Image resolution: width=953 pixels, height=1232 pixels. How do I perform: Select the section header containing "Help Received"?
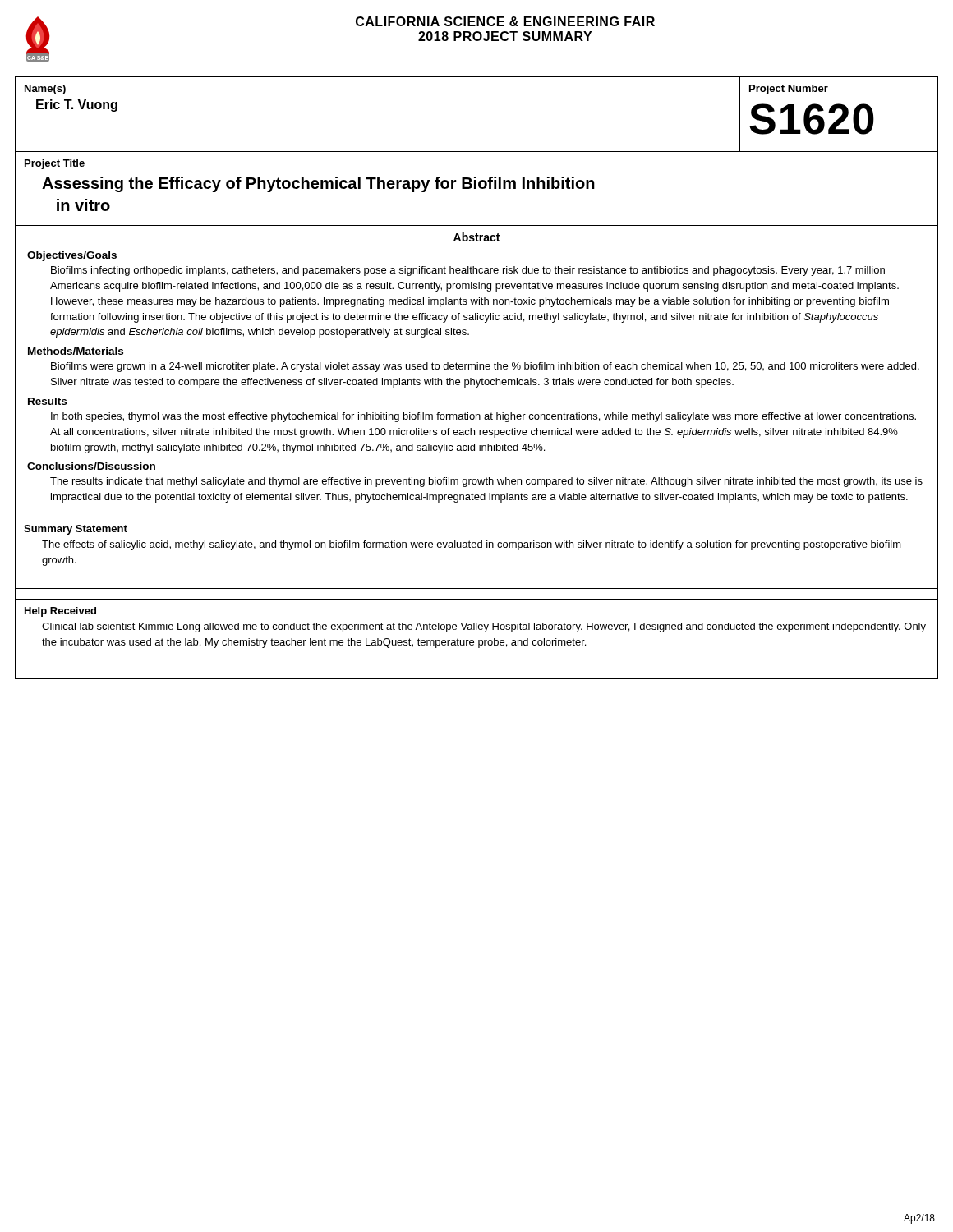coord(60,611)
